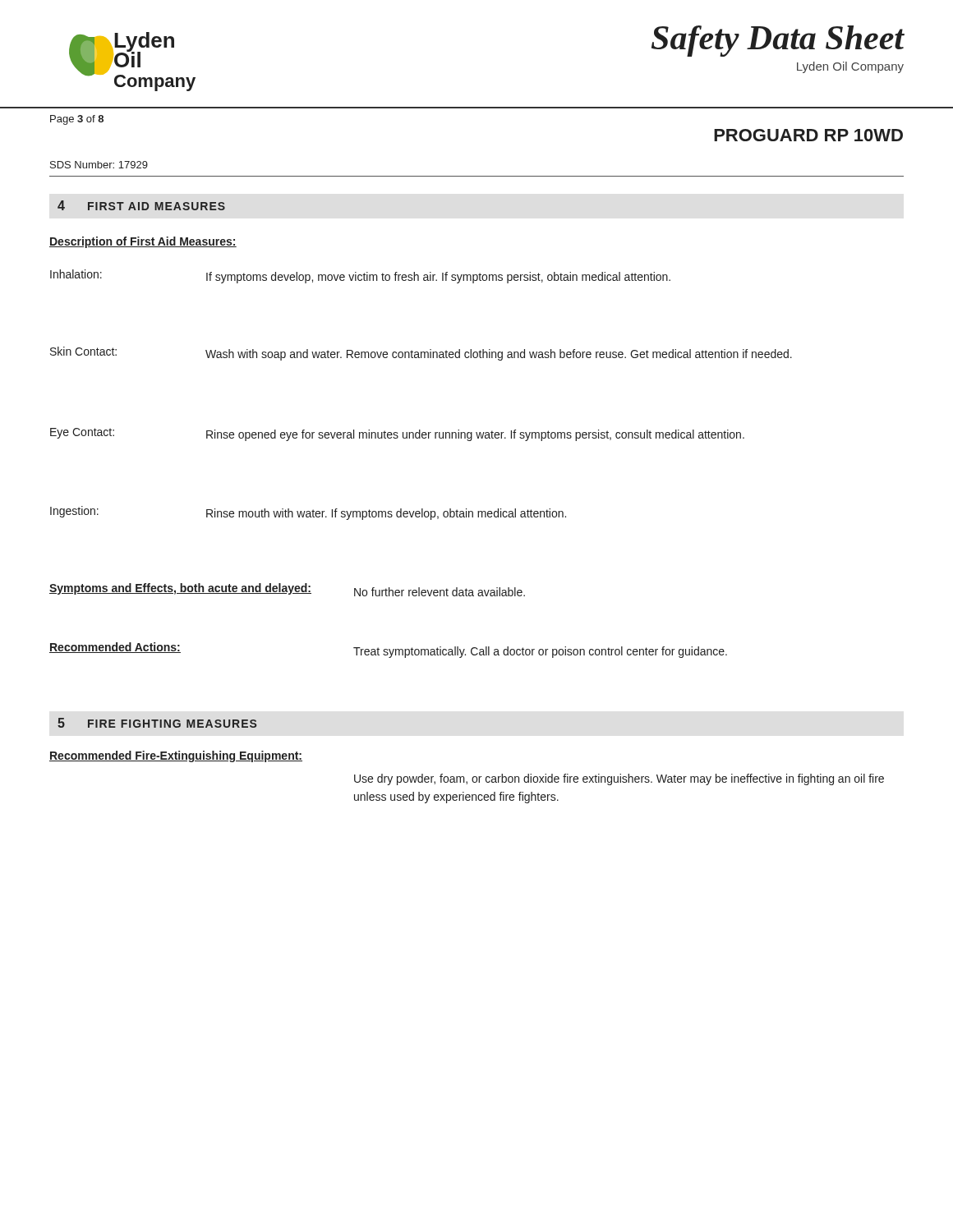Screen dimensions: 1232x953
Task: Select the element starting "4 FIRST AID MEASURES"
Action: pyautogui.click(x=142, y=206)
